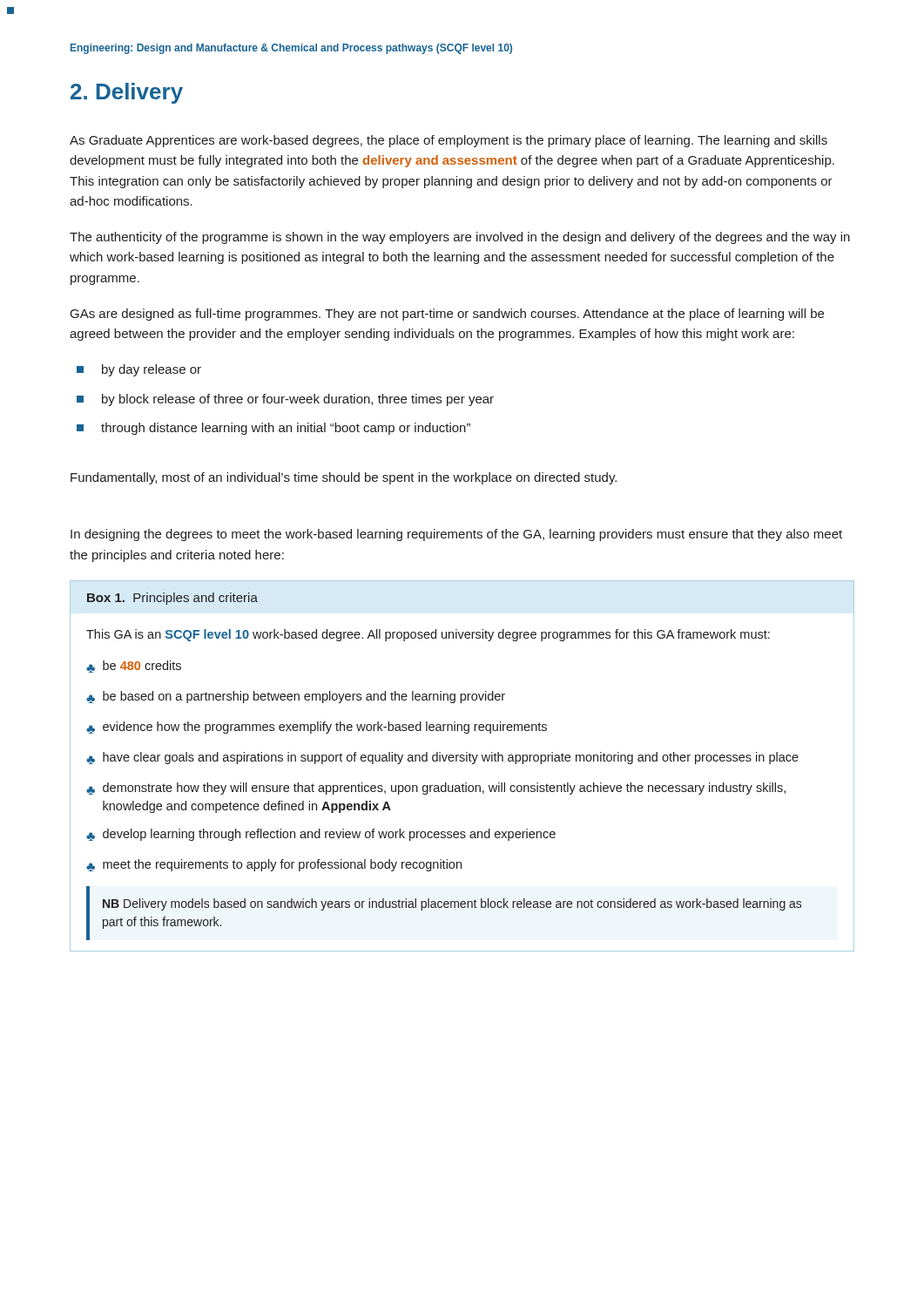Navigate to the passage starting "In designing the degrees to"
Image resolution: width=924 pixels, height=1307 pixels.
456,544
